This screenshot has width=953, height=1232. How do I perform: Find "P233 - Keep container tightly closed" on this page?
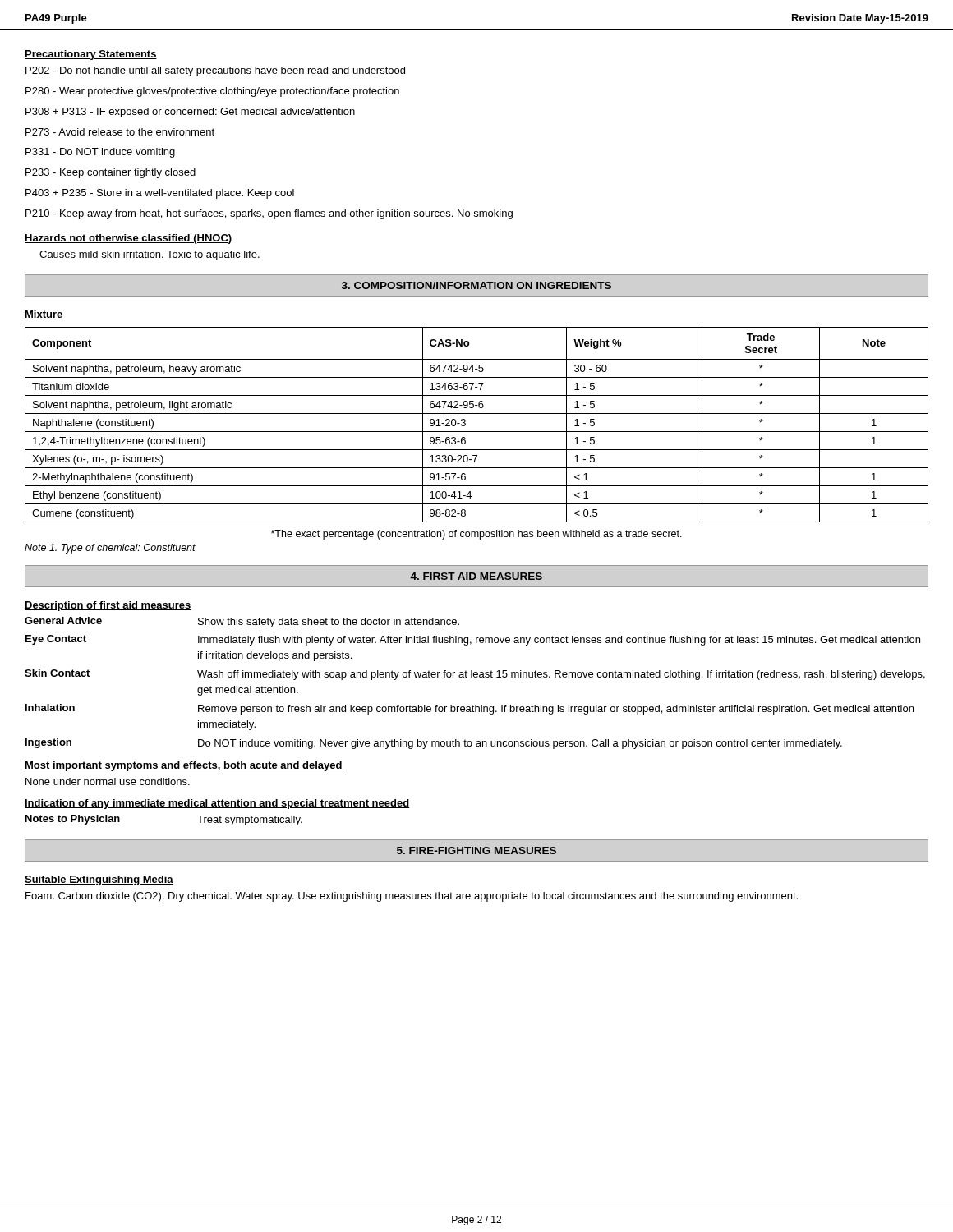[110, 172]
